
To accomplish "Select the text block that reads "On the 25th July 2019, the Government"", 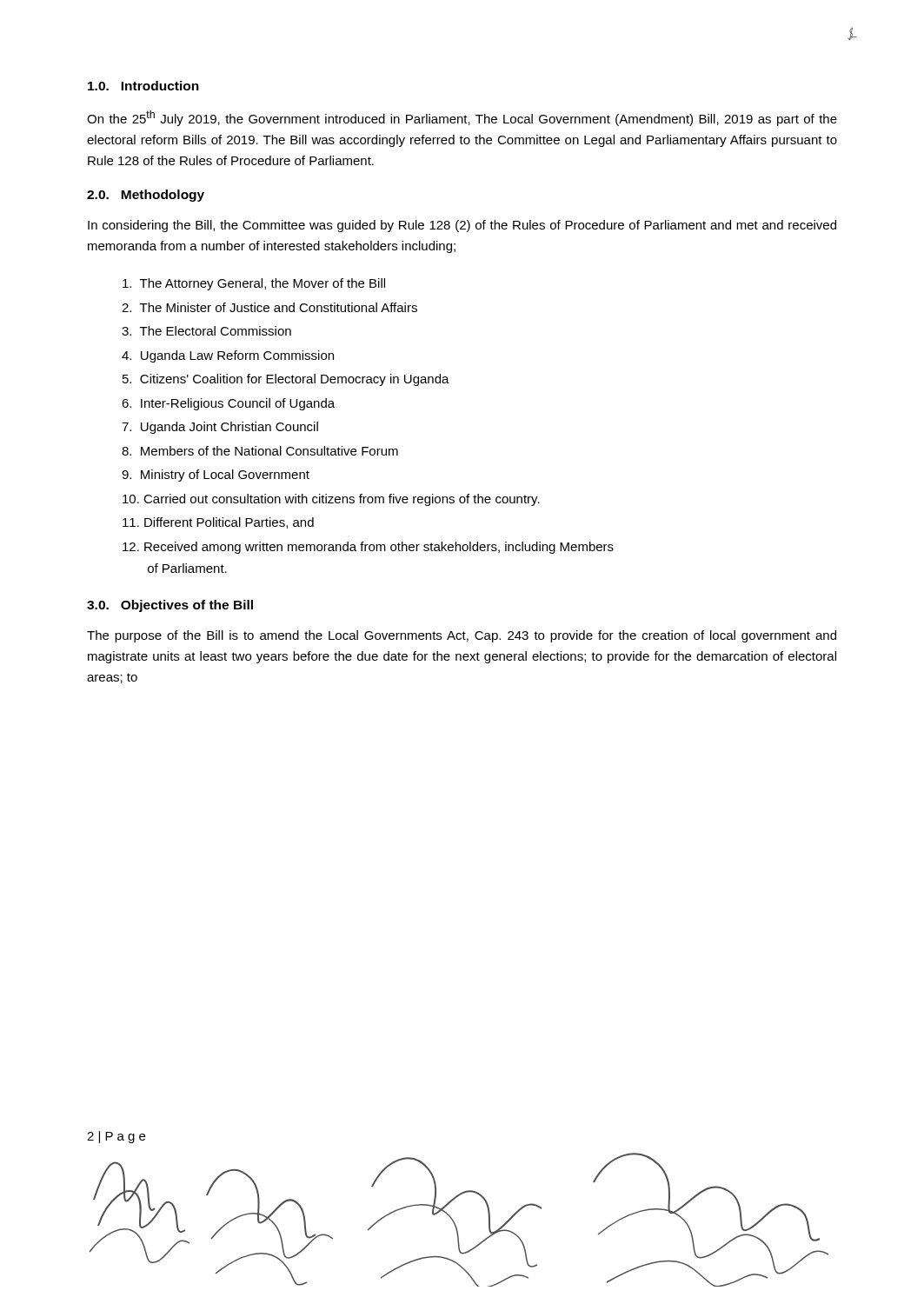I will 462,138.
